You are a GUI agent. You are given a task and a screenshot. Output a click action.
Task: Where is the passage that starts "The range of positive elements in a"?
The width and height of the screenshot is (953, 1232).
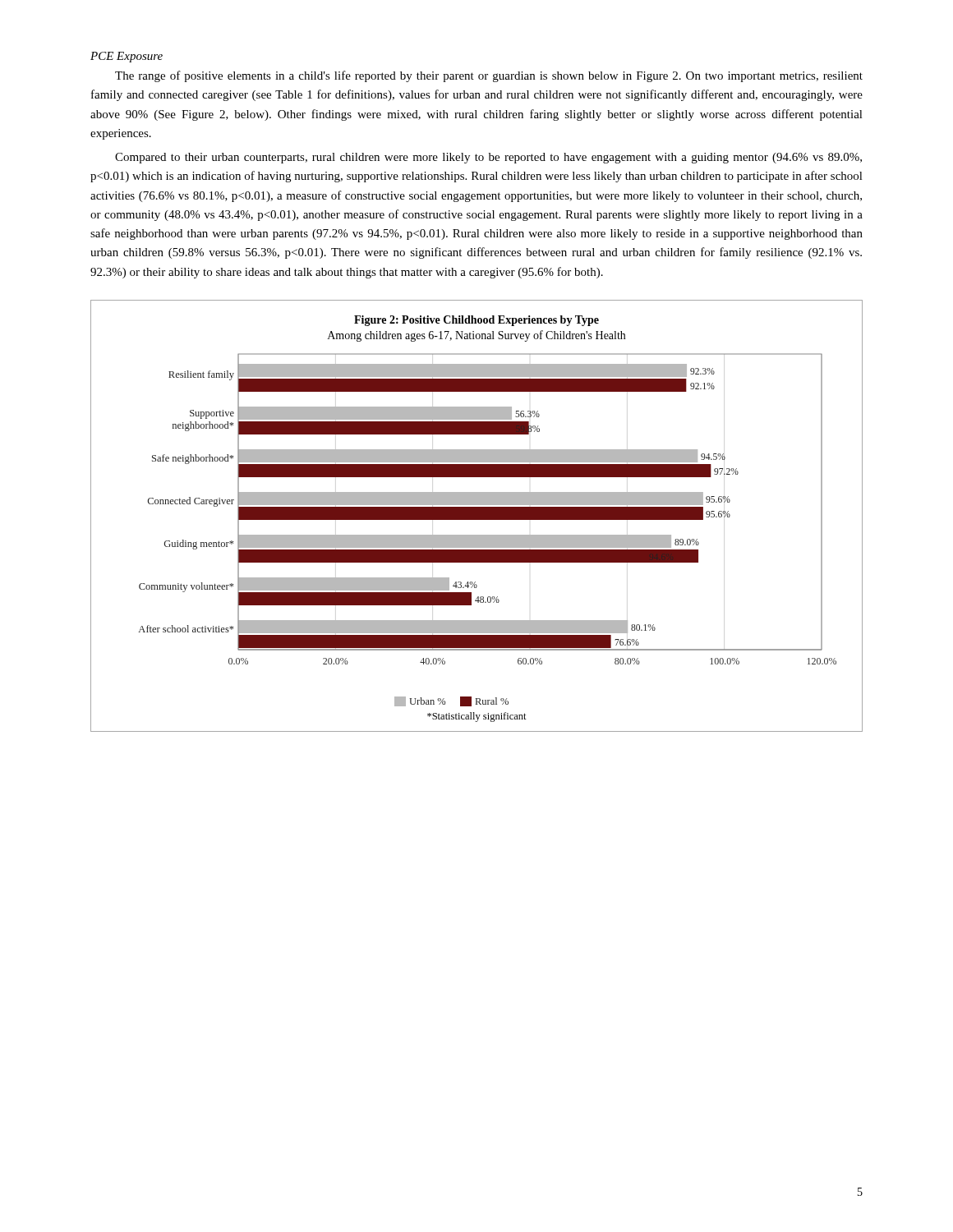[476, 174]
